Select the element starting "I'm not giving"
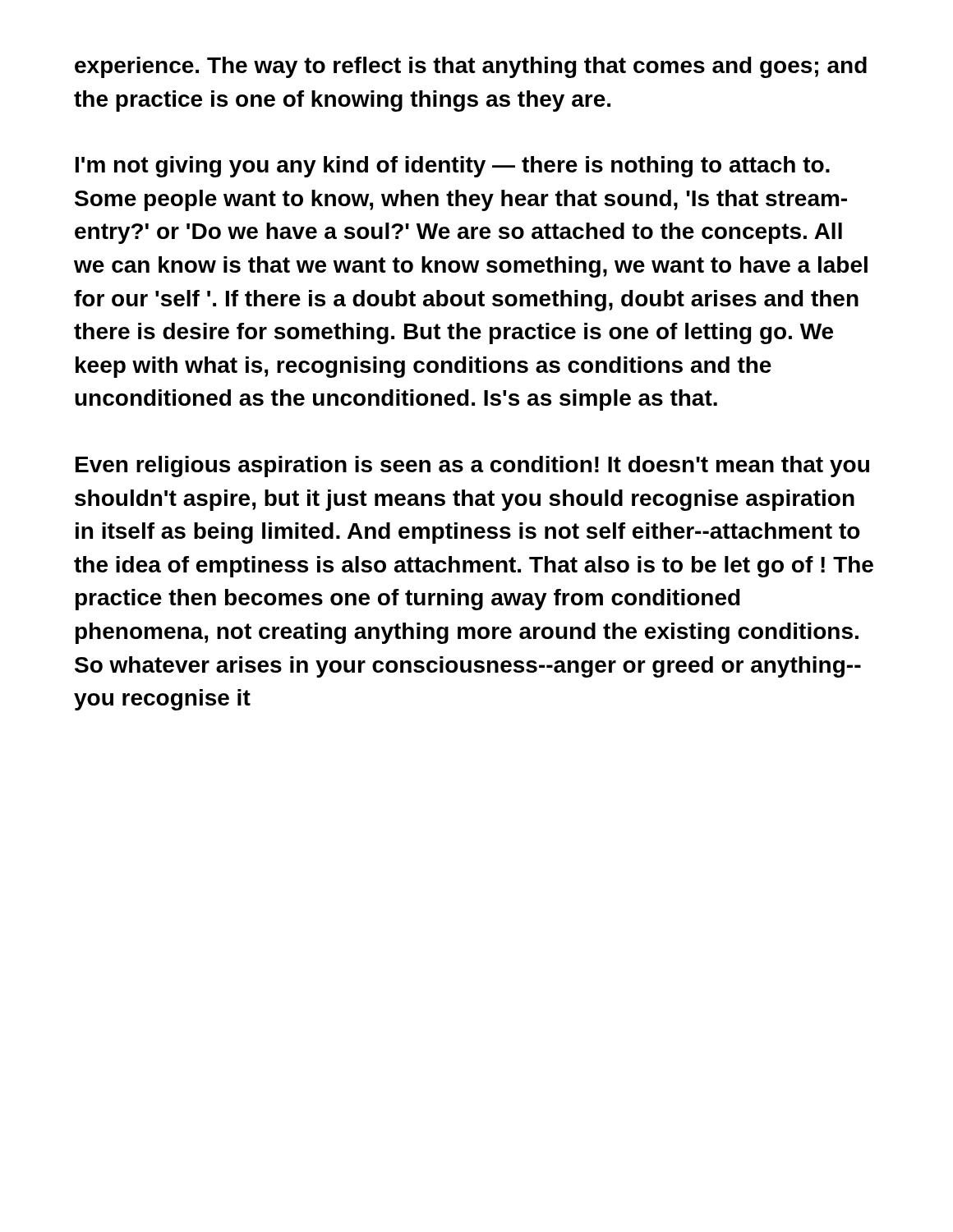The height and width of the screenshot is (1232, 953). 471,282
